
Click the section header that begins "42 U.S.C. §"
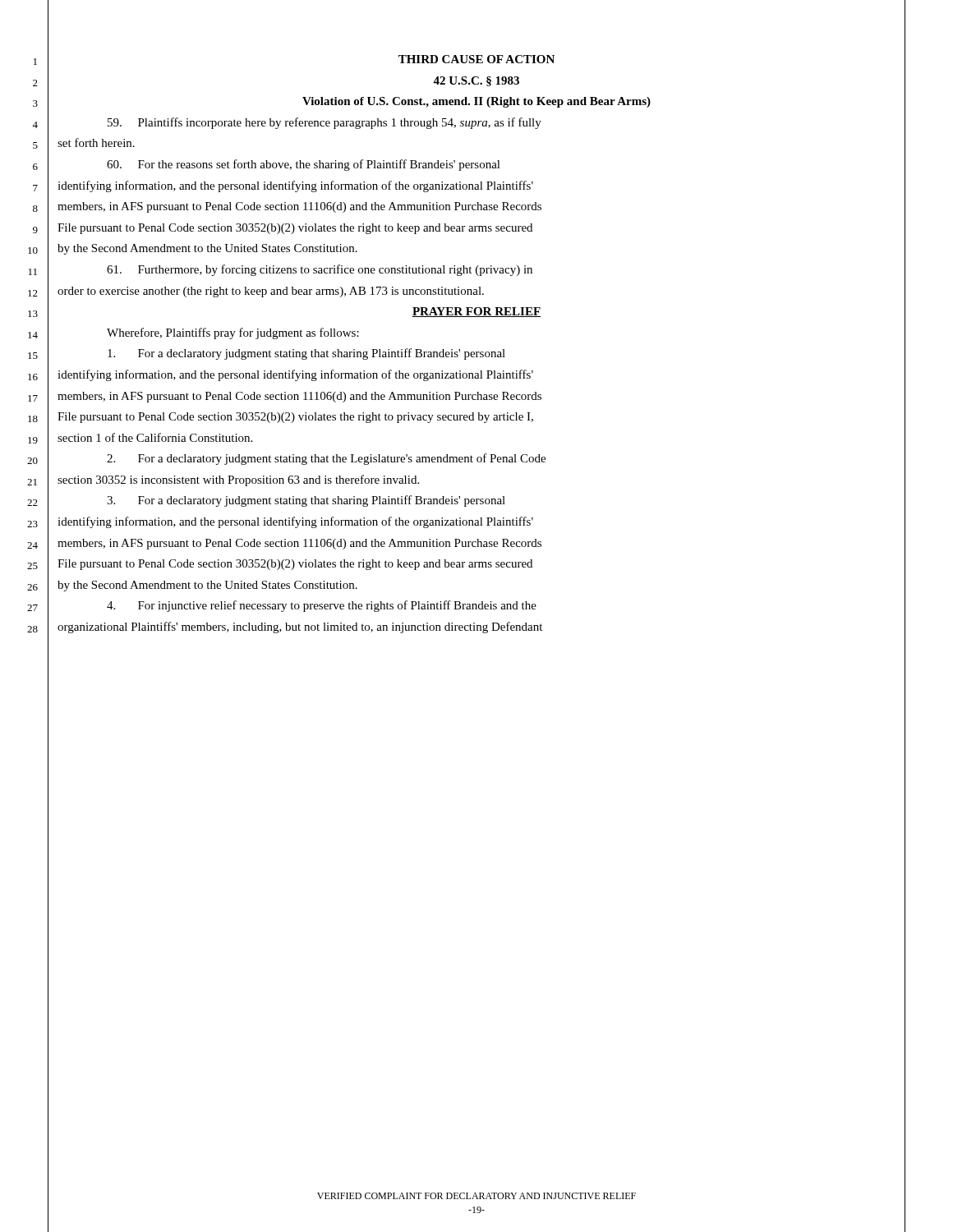click(x=476, y=80)
